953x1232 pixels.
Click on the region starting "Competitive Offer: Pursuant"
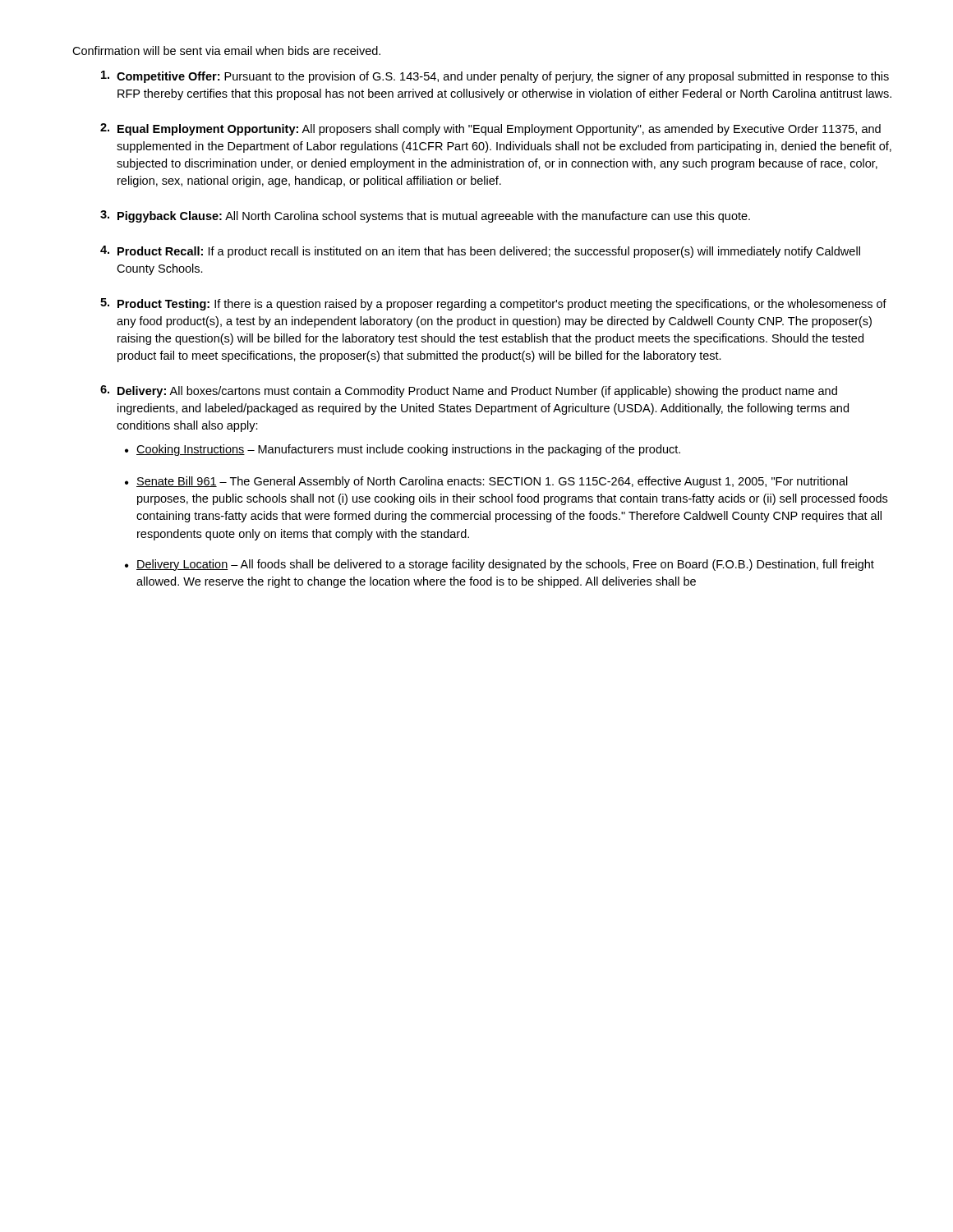(483, 85)
